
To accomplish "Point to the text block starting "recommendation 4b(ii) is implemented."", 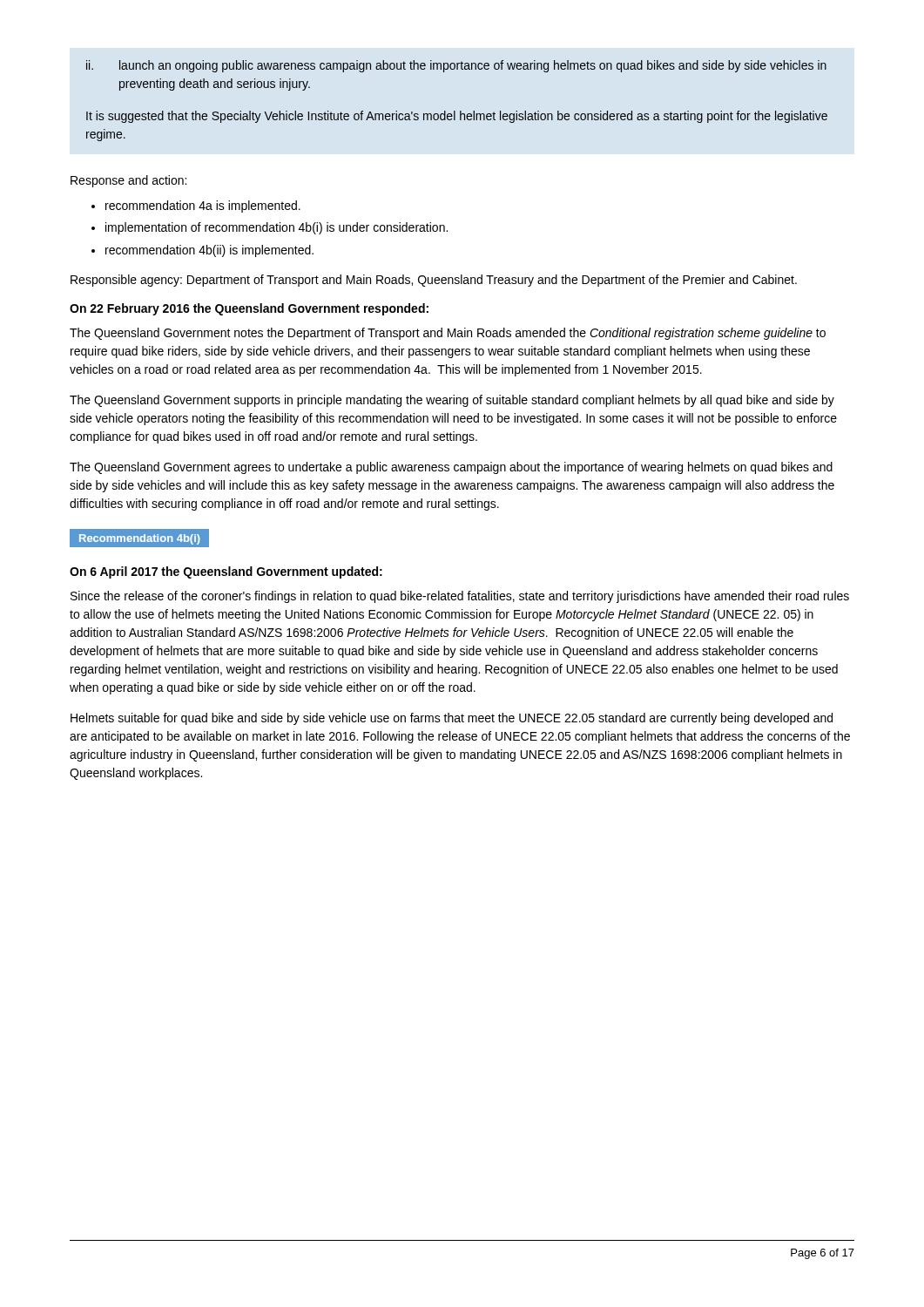I will click(210, 250).
